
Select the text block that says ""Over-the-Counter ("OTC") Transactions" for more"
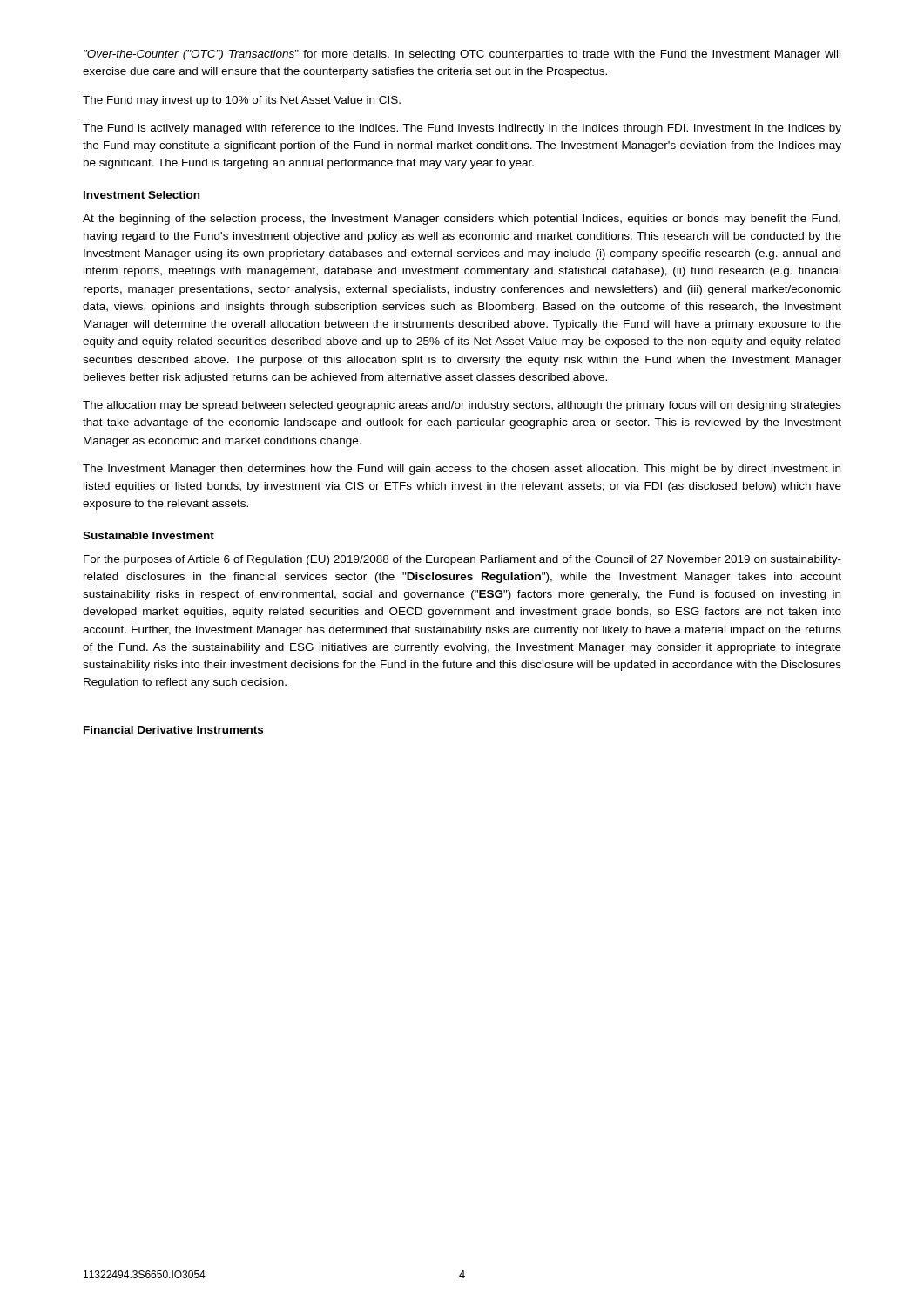[462, 63]
